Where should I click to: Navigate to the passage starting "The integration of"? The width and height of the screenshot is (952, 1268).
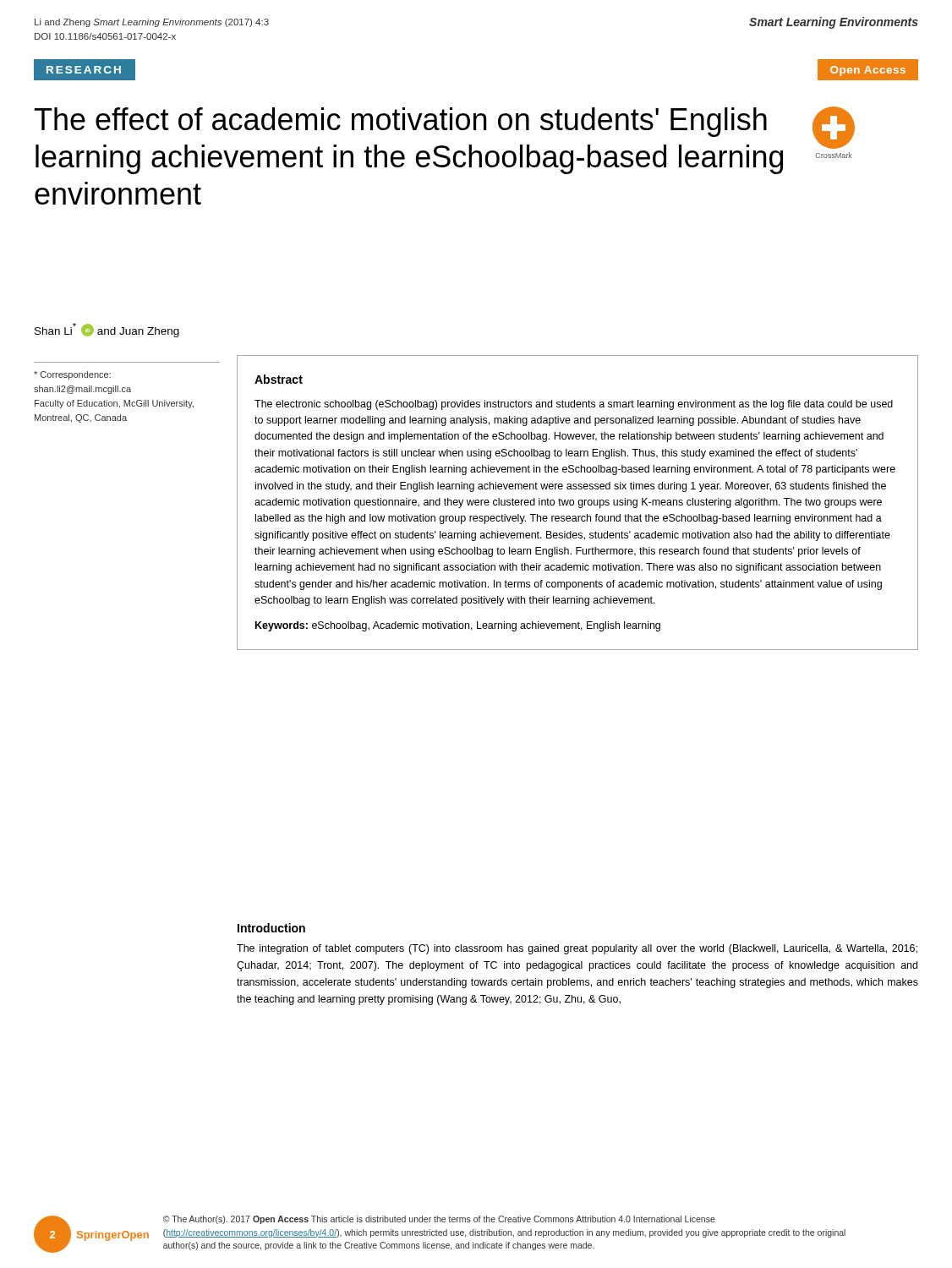(x=577, y=974)
